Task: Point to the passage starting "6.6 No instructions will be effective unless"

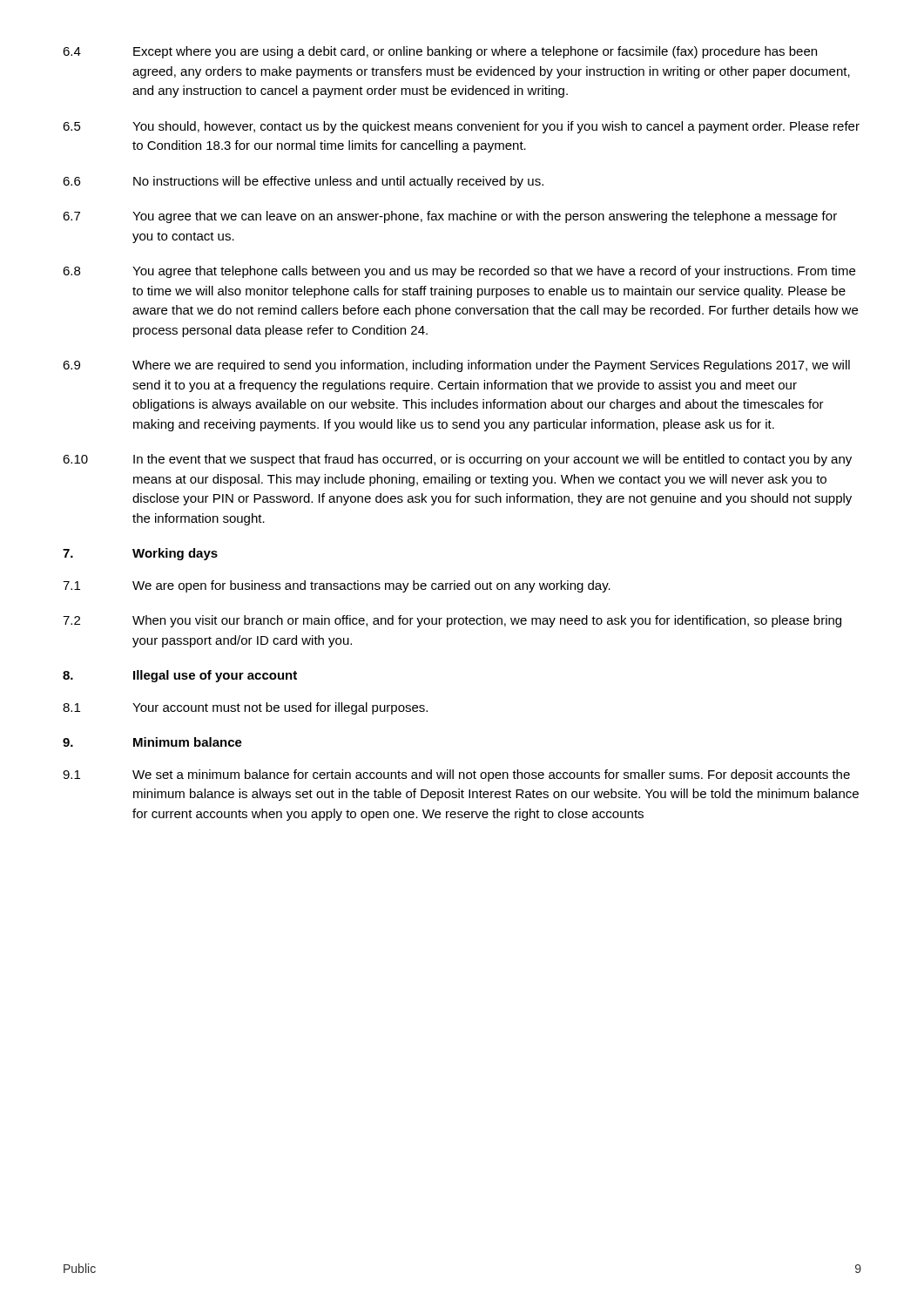Action: point(462,181)
